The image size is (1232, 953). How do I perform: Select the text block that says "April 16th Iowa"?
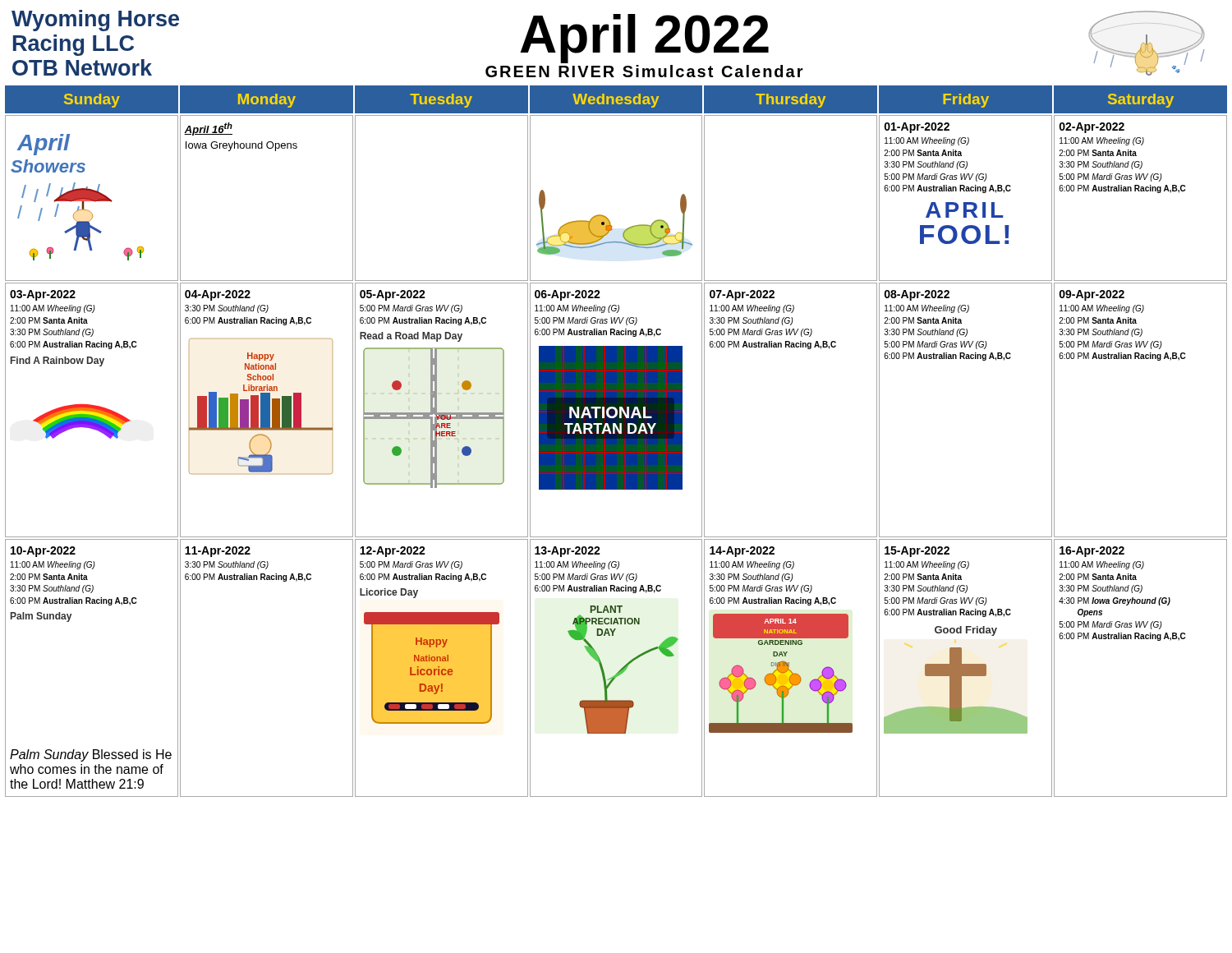[266, 136]
